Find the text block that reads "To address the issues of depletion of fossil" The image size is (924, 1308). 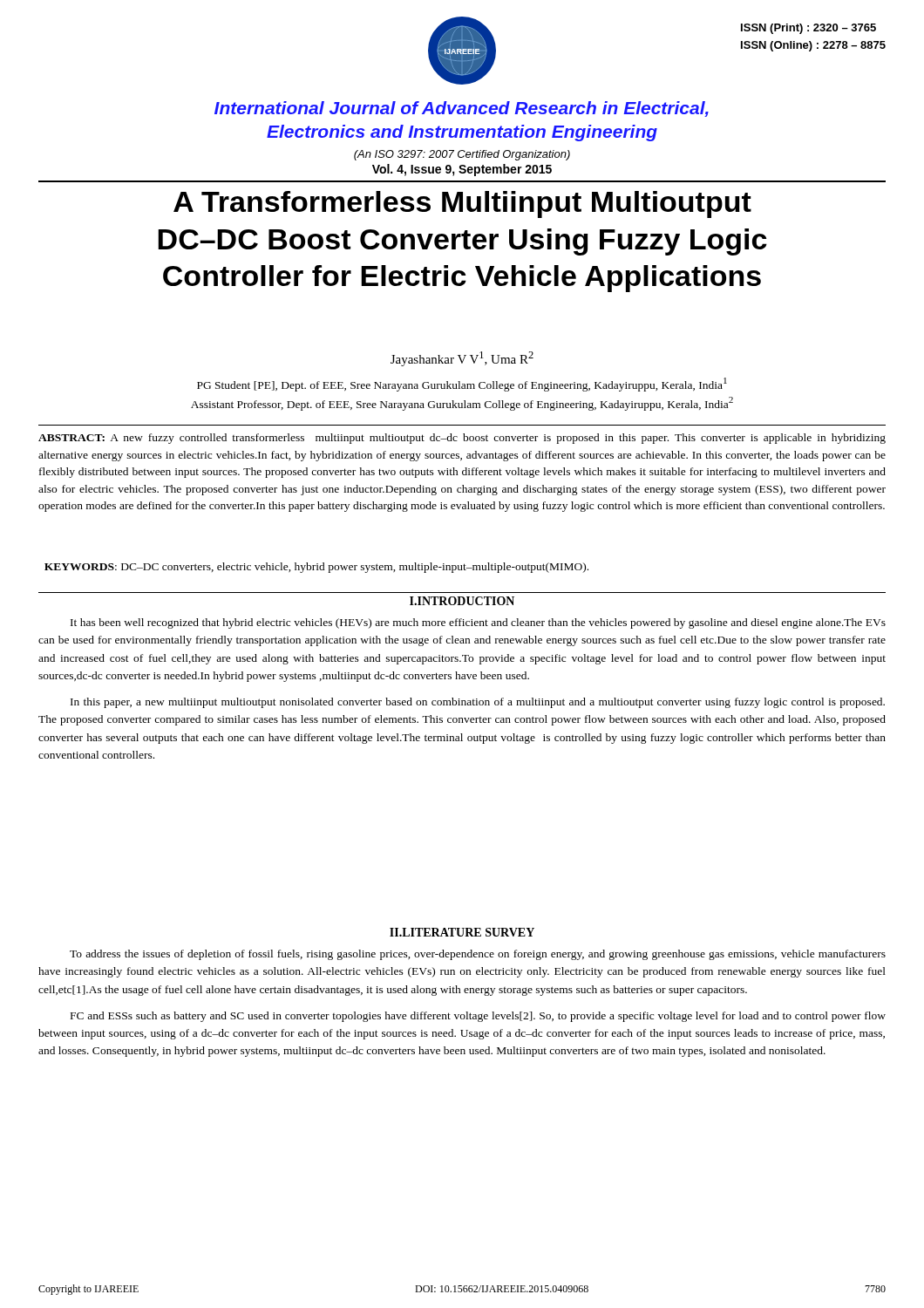[x=462, y=1003]
